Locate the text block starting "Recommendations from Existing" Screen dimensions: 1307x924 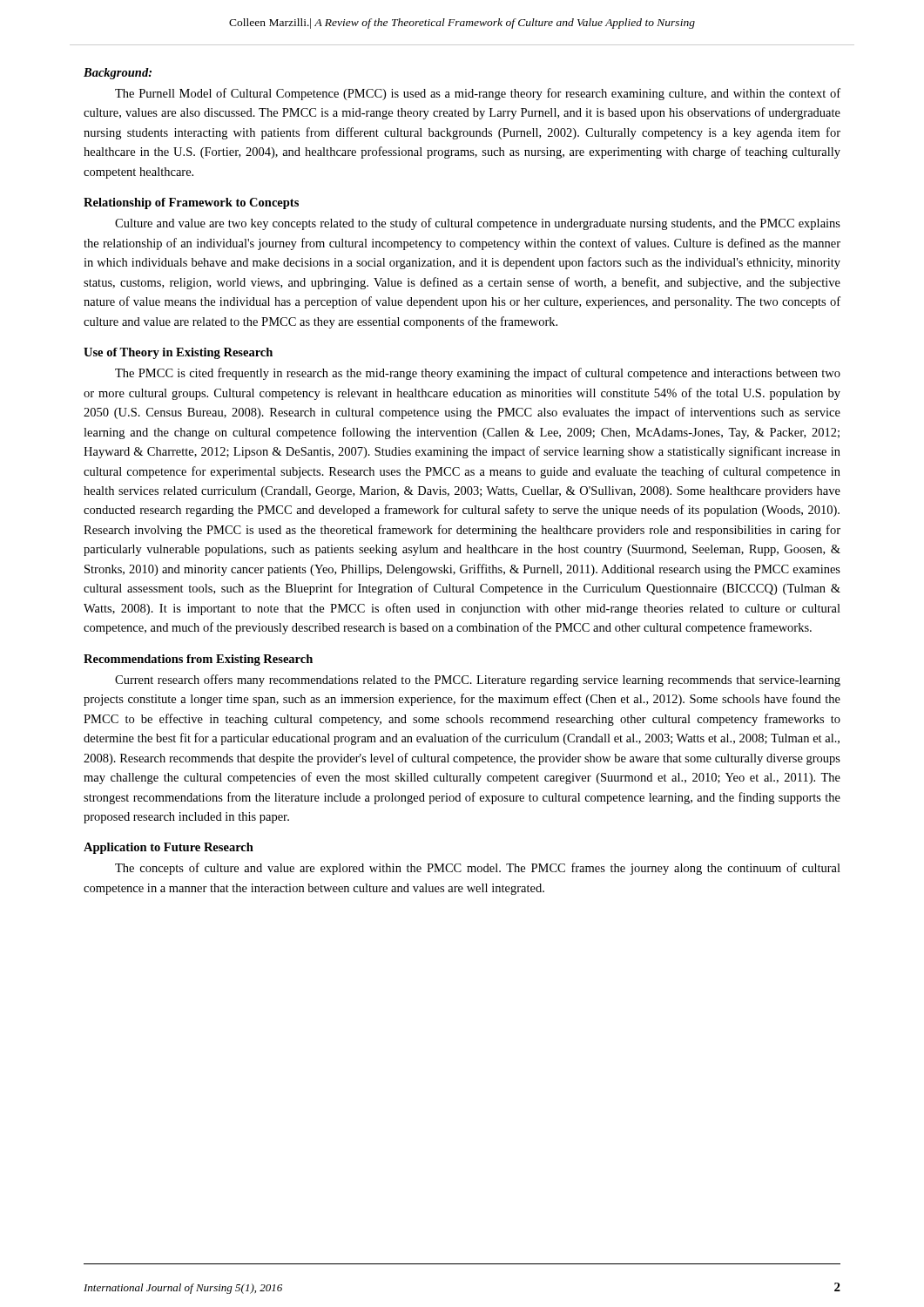pos(198,658)
